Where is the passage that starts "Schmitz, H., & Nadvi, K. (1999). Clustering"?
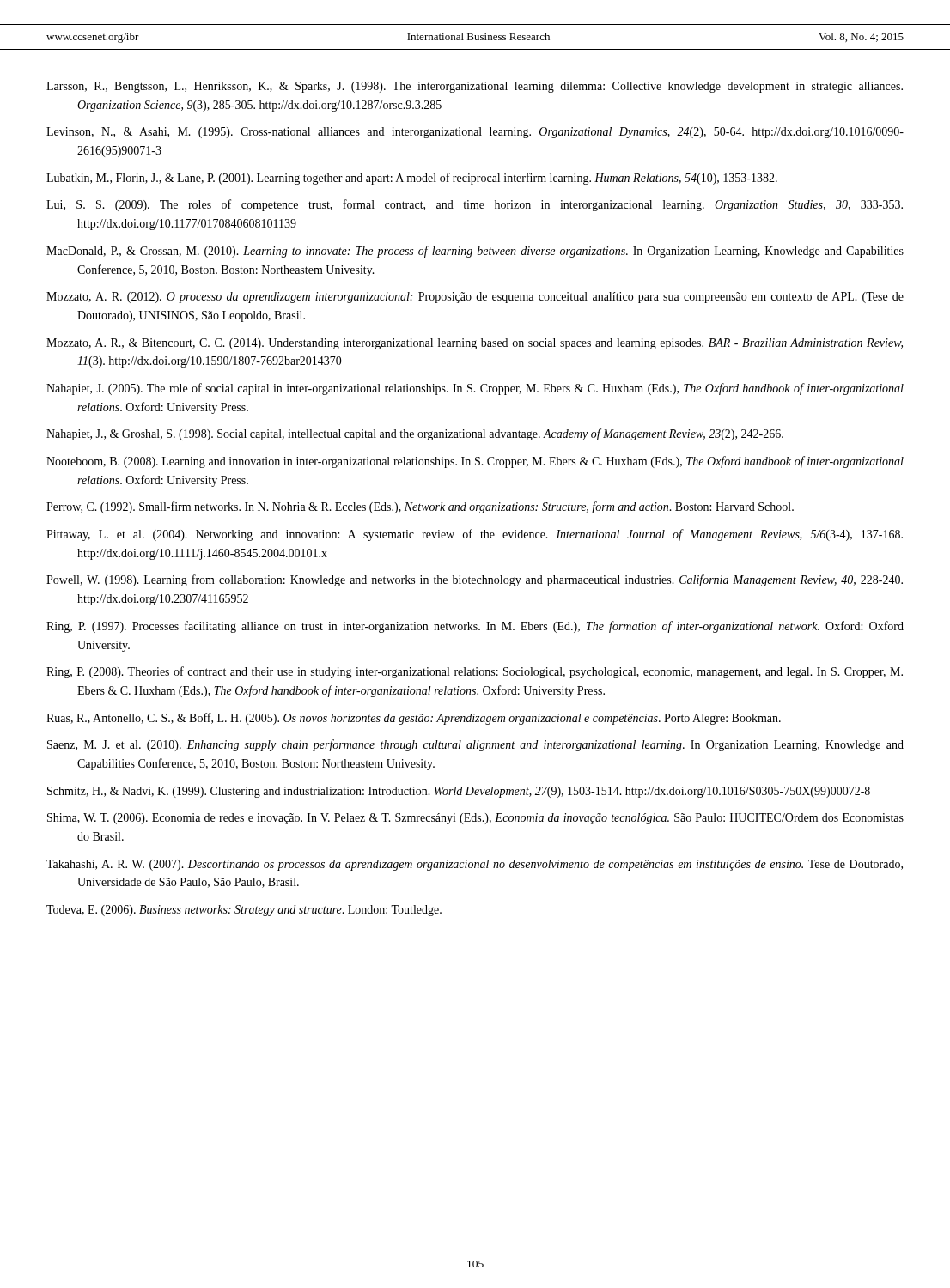The image size is (950, 1288). pos(458,791)
